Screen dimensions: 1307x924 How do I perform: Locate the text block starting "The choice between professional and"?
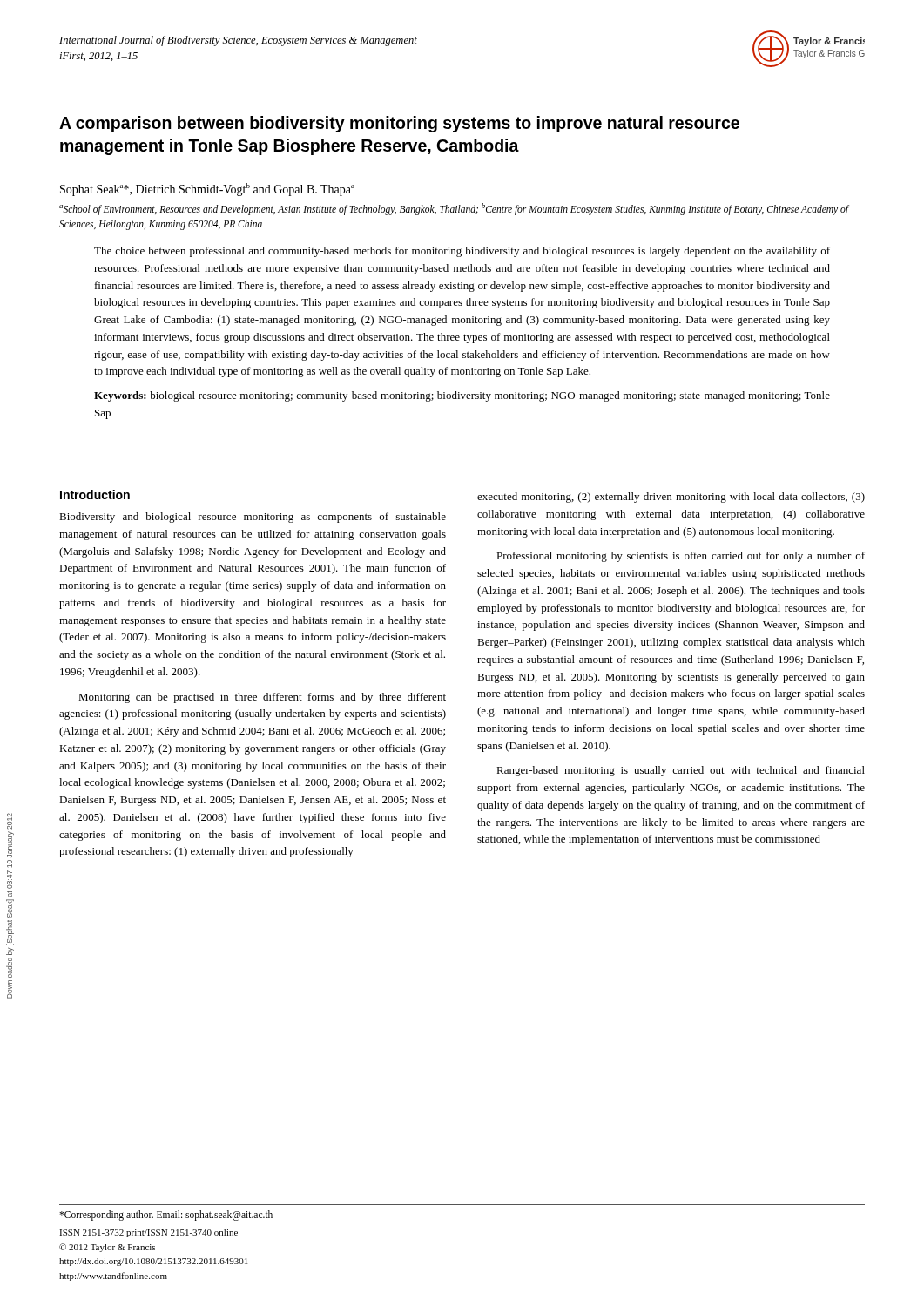(x=462, y=332)
